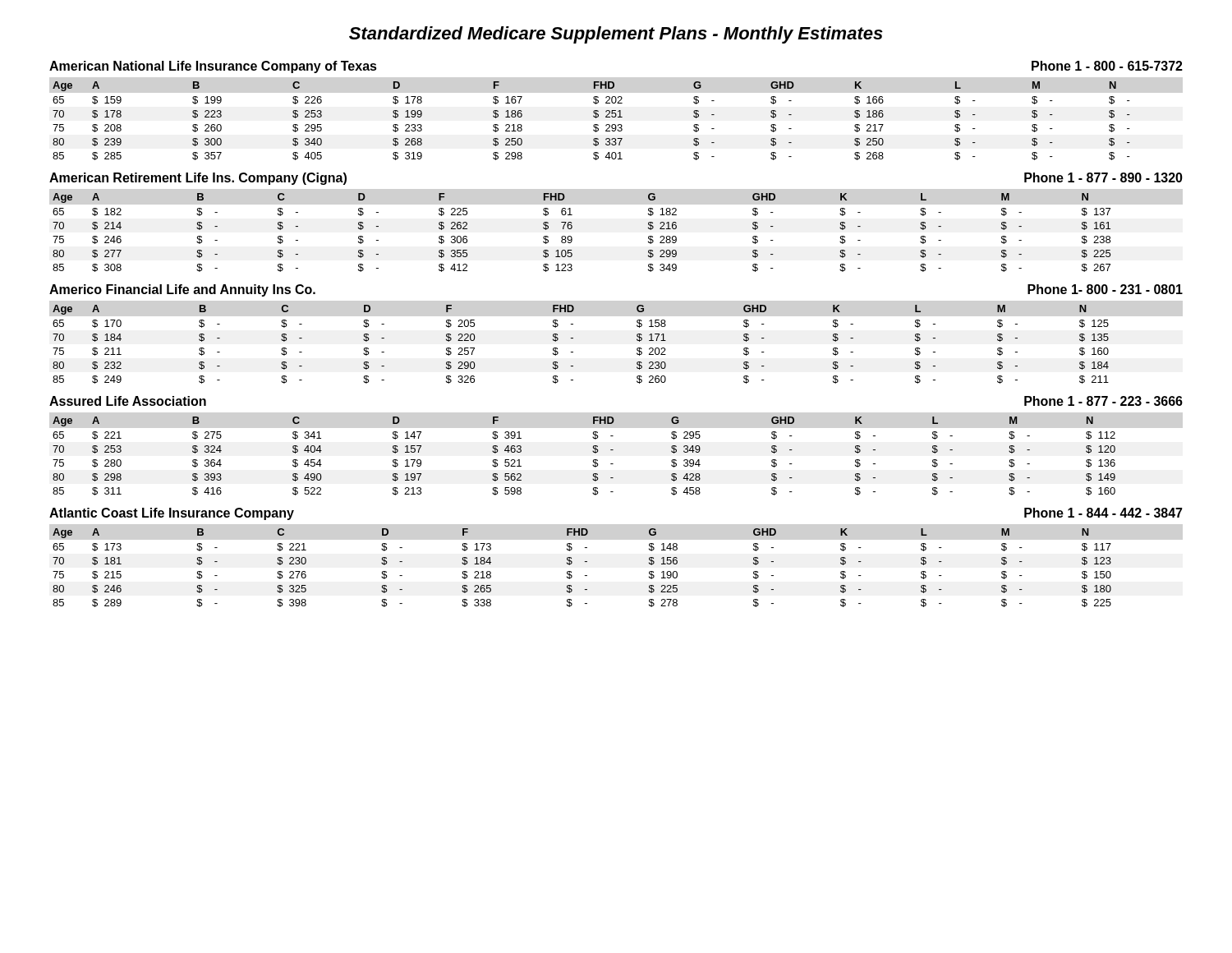Locate the block starting "American Retirement Life Ins. Company (Cigna)"

tap(198, 178)
